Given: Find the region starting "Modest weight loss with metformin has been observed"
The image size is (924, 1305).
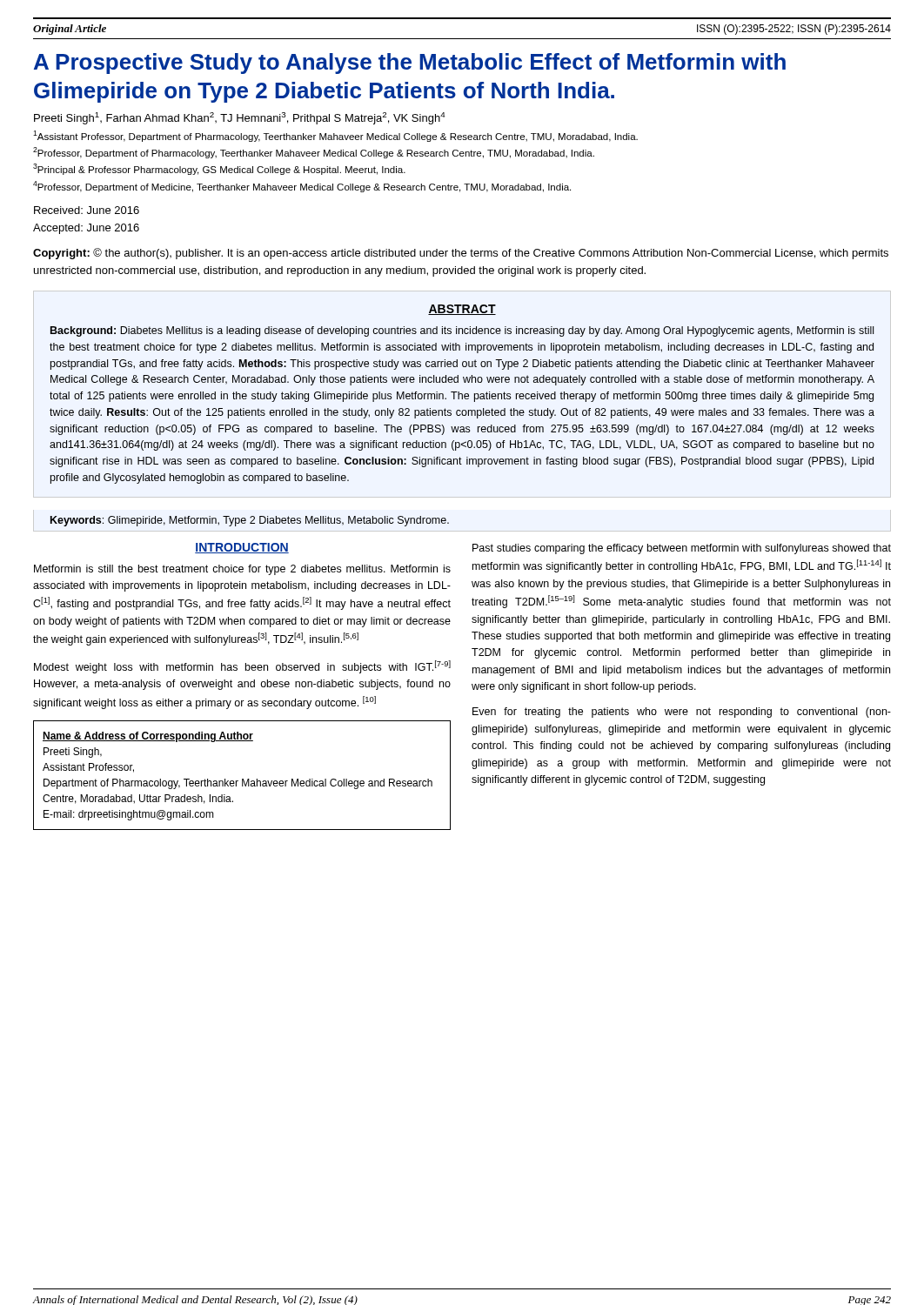Looking at the screenshot, I should pyautogui.click(x=242, y=685).
